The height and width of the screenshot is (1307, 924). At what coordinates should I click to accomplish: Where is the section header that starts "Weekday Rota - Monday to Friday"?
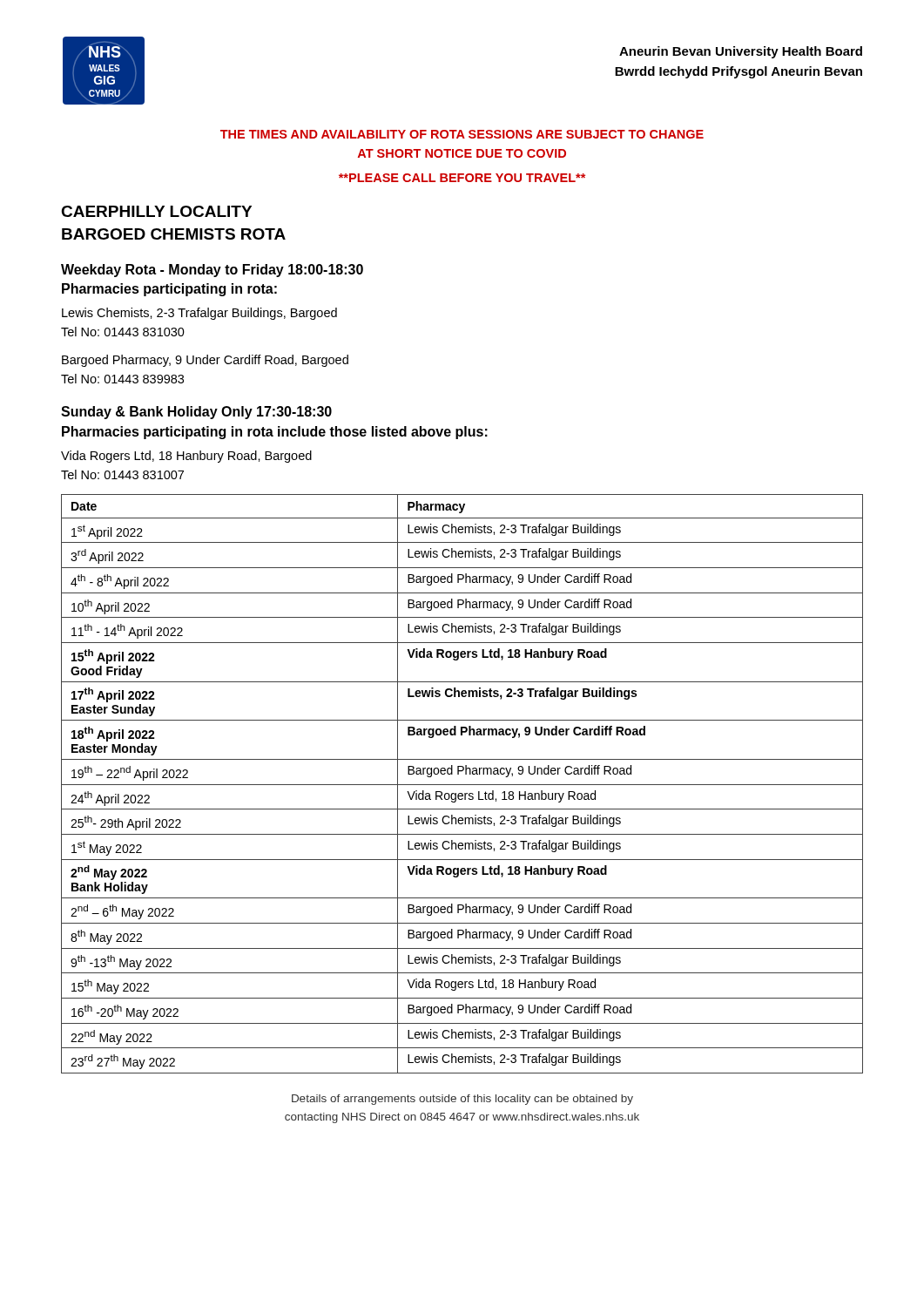[x=212, y=279]
